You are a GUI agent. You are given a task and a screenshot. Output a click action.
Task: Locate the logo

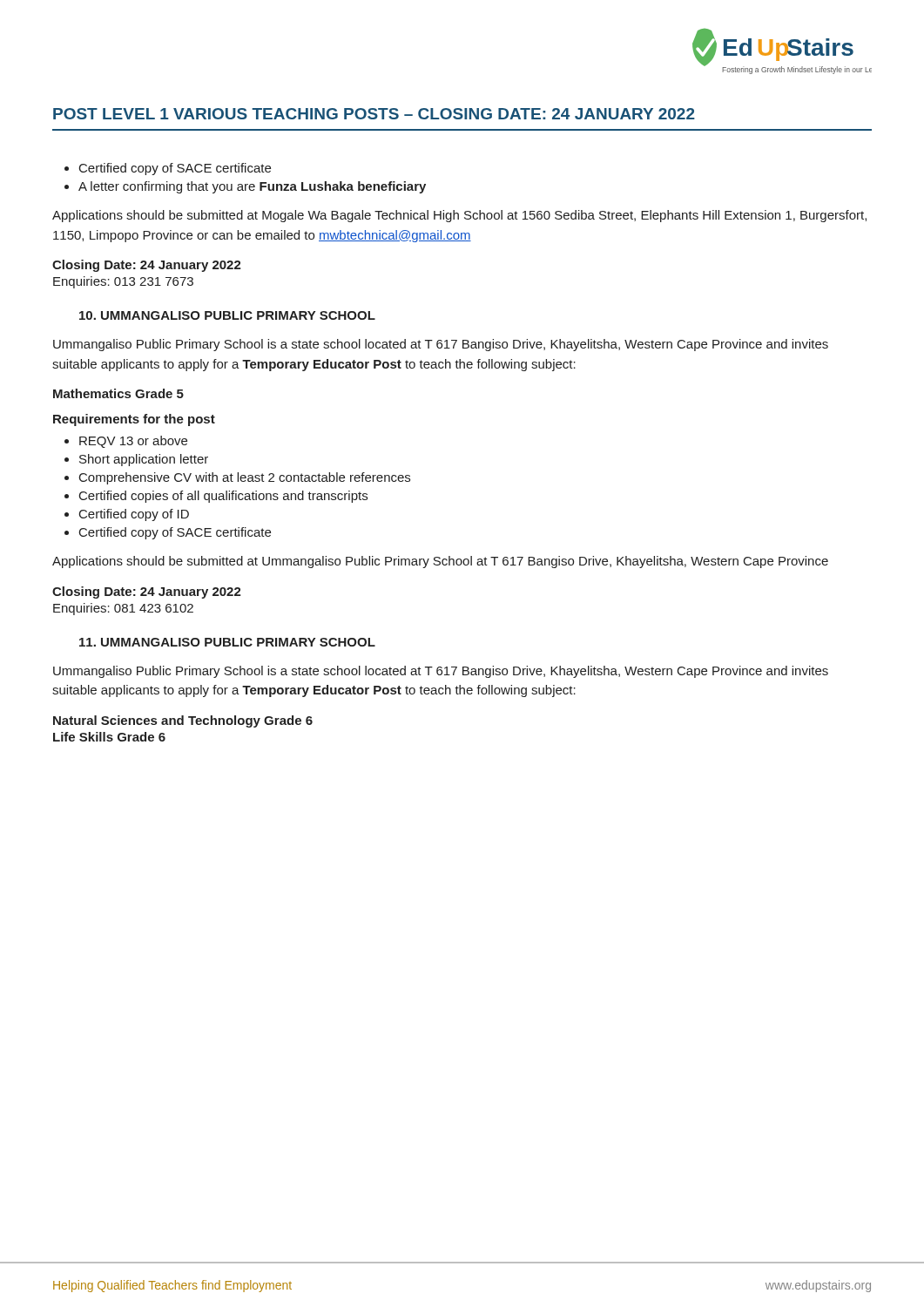click(776, 56)
